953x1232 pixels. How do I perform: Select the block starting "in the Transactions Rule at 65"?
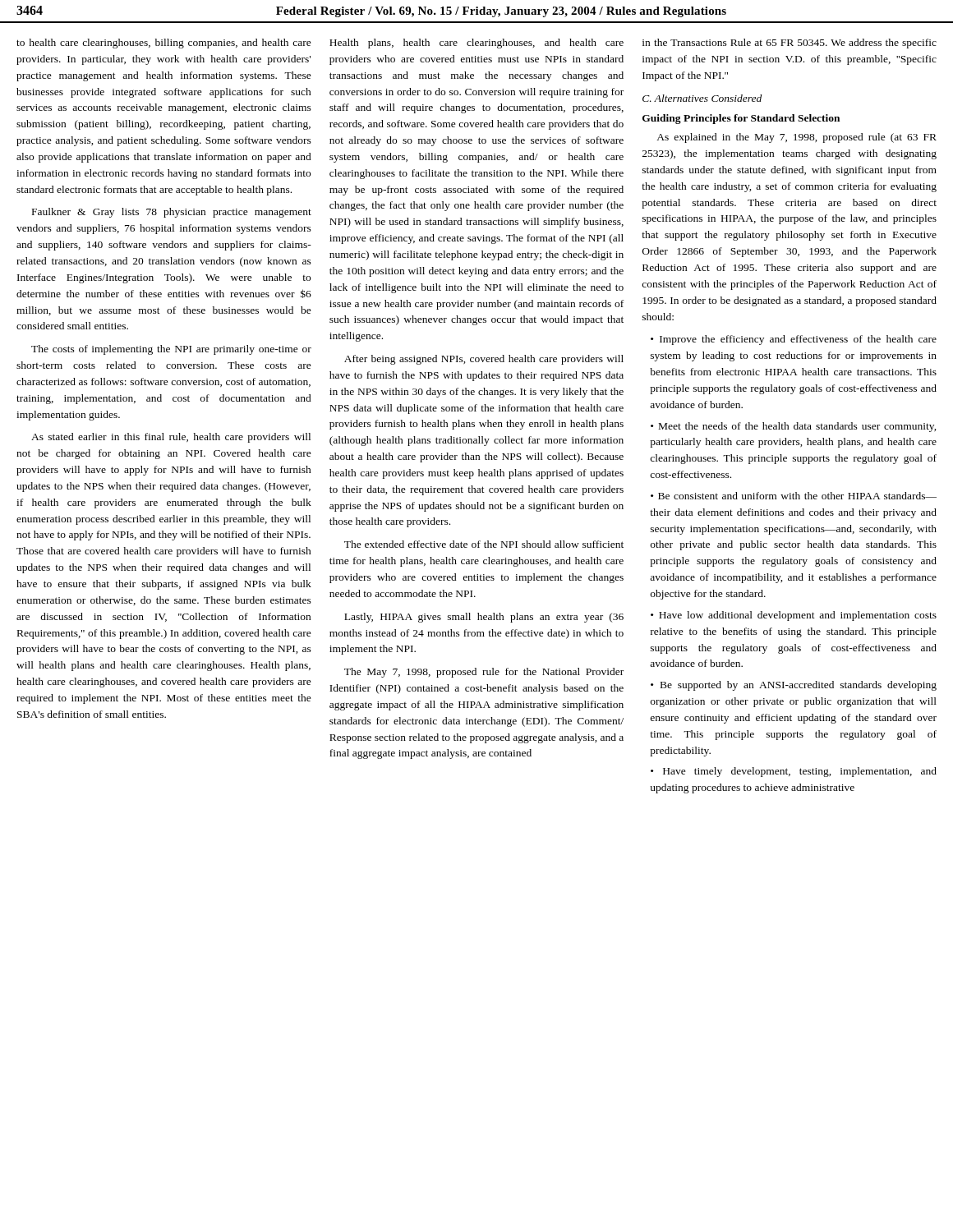pos(789,59)
